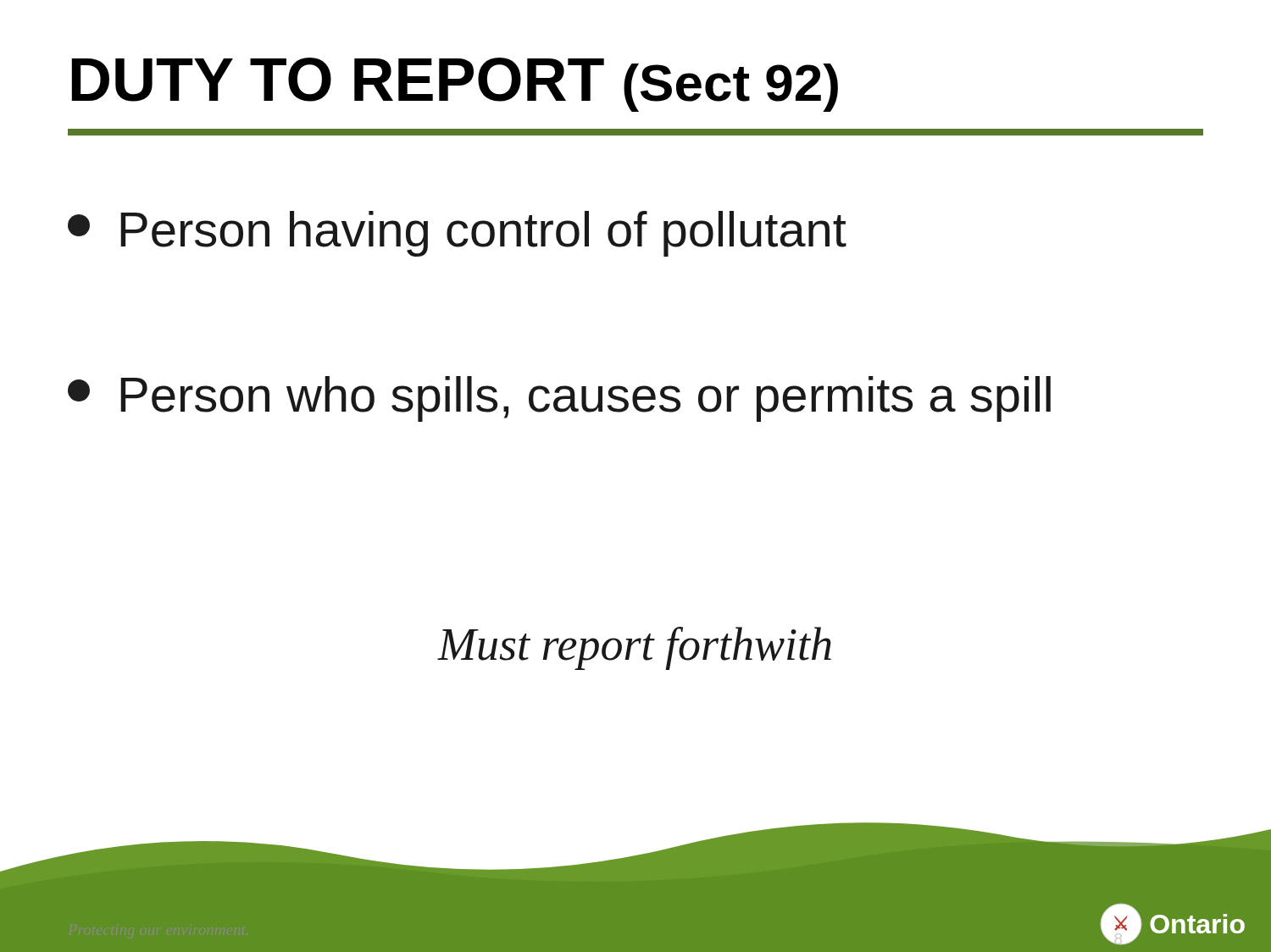Point to the block starting "Person having control of"
The image size is (1271, 952).
click(457, 230)
